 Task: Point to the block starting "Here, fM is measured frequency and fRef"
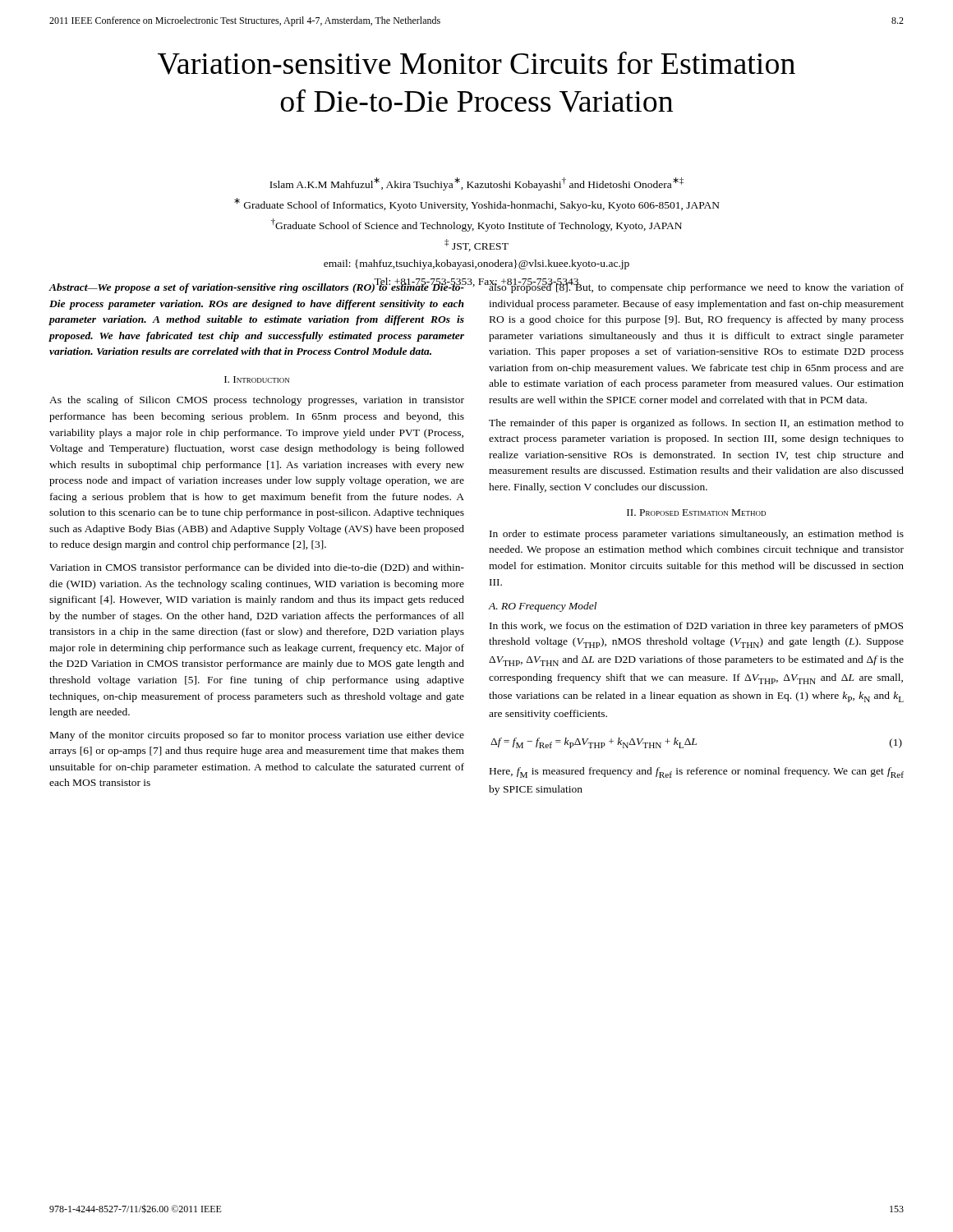(696, 780)
